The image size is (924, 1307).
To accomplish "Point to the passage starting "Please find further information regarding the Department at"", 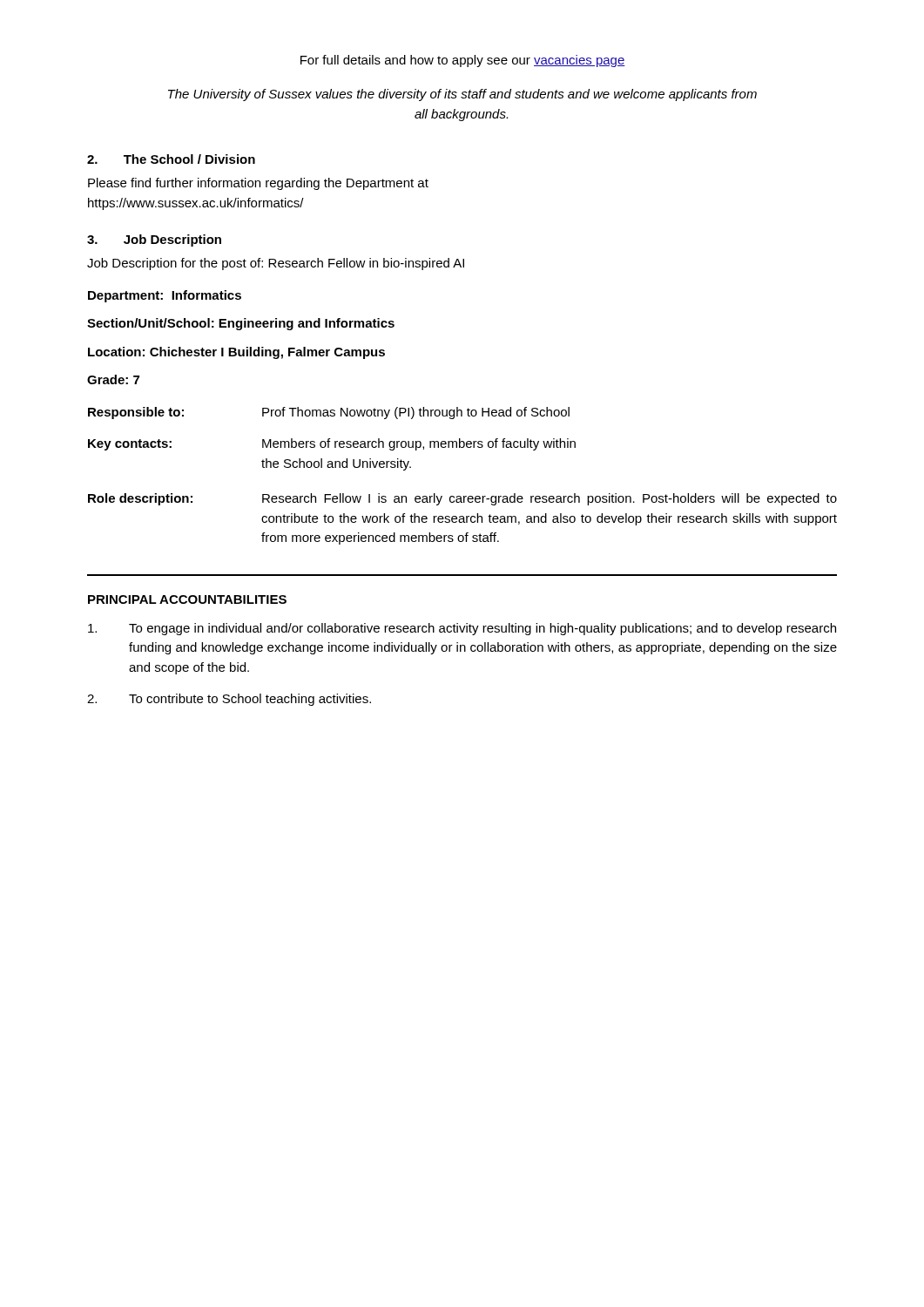I will coord(258,192).
